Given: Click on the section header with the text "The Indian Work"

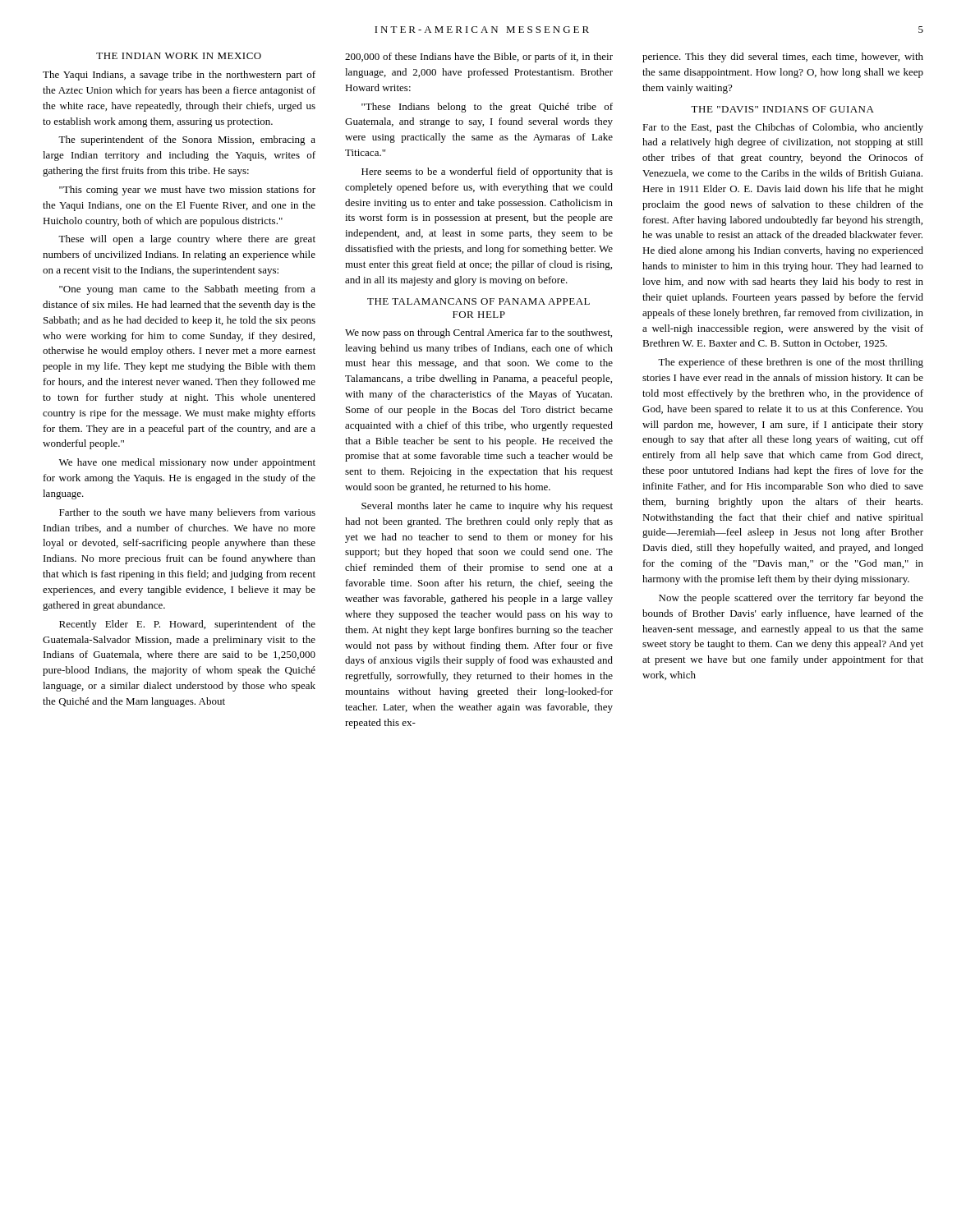Looking at the screenshot, I should (179, 55).
